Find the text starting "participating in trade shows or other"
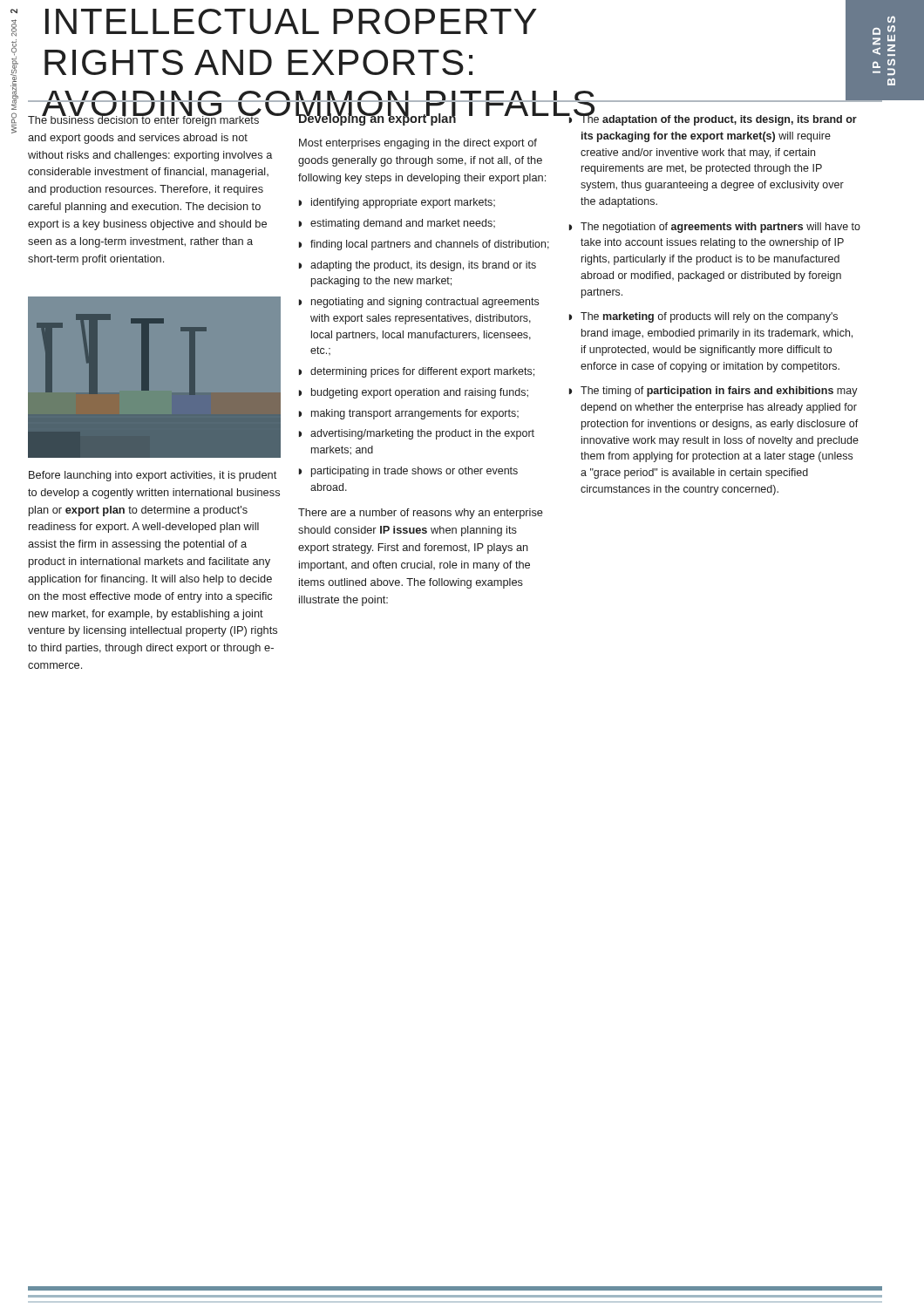This screenshot has width=924, height=1308. coord(414,479)
